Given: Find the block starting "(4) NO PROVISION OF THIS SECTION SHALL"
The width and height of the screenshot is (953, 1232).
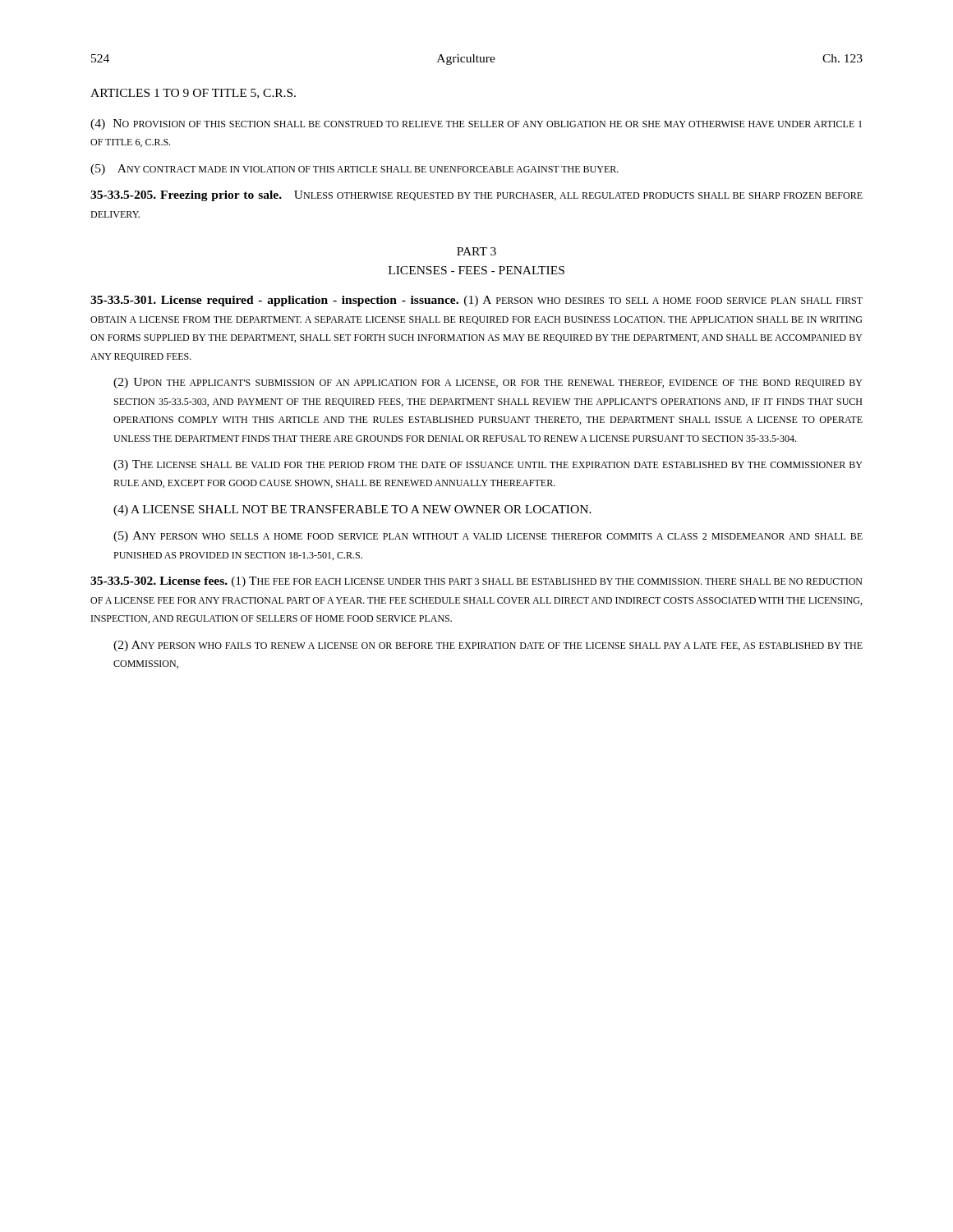Looking at the screenshot, I should click(476, 132).
